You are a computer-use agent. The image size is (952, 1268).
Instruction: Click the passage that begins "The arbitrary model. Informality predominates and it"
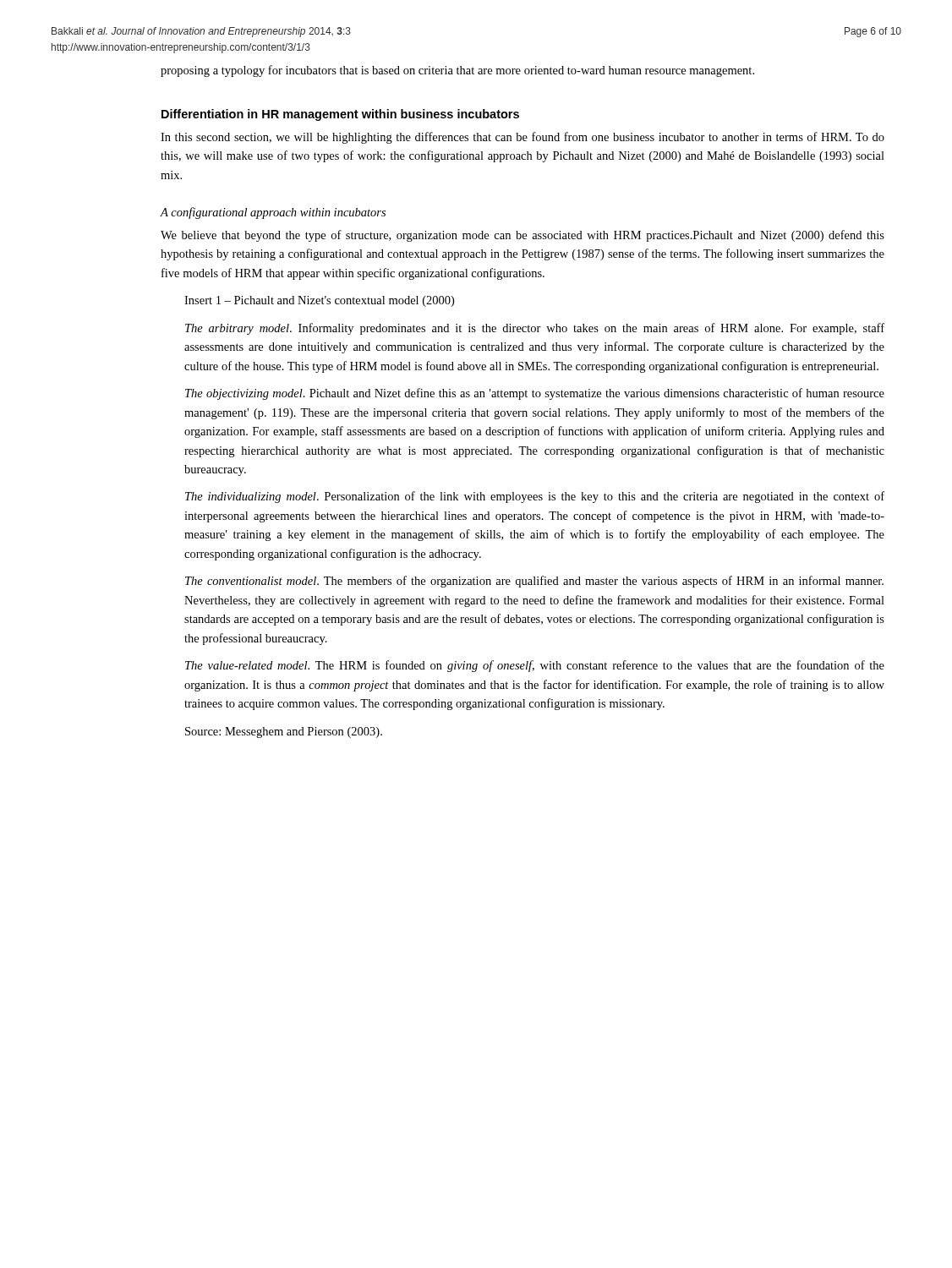tap(534, 347)
